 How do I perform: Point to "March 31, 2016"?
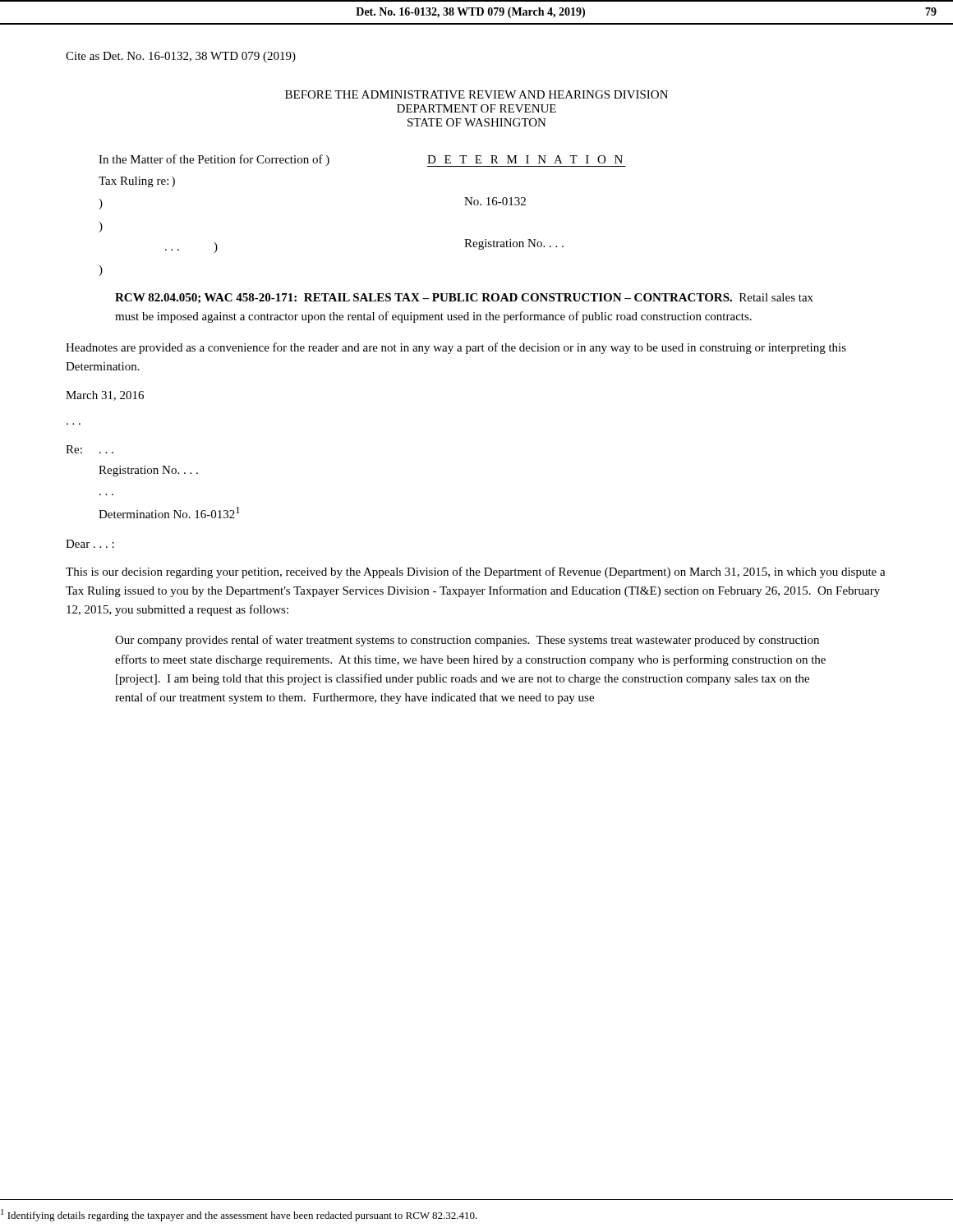[x=105, y=395]
